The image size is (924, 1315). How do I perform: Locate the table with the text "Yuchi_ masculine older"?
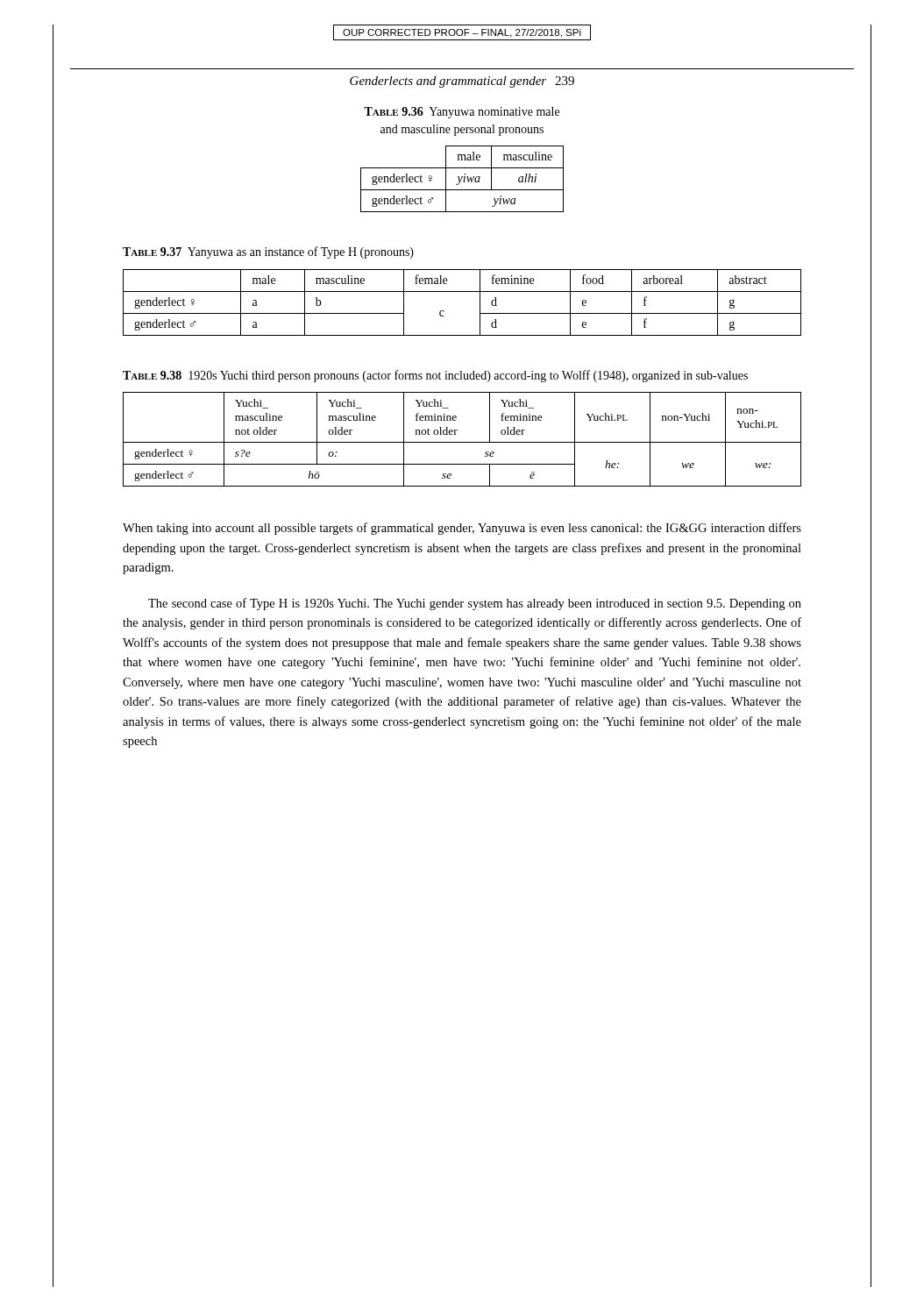tap(462, 439)
